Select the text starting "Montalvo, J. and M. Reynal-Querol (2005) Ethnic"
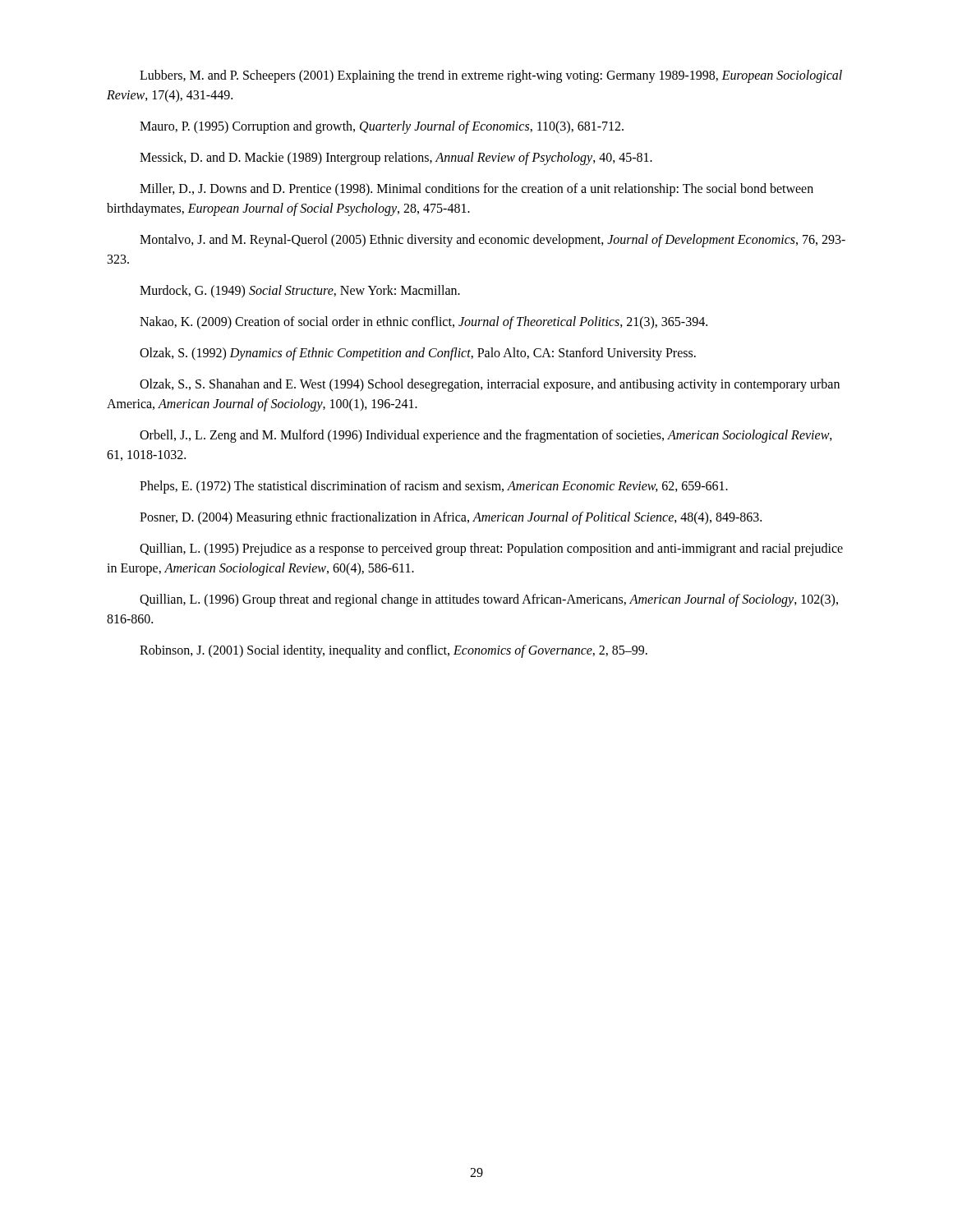This screenshot has height=1232, width=953. click(x=476, y=250)
